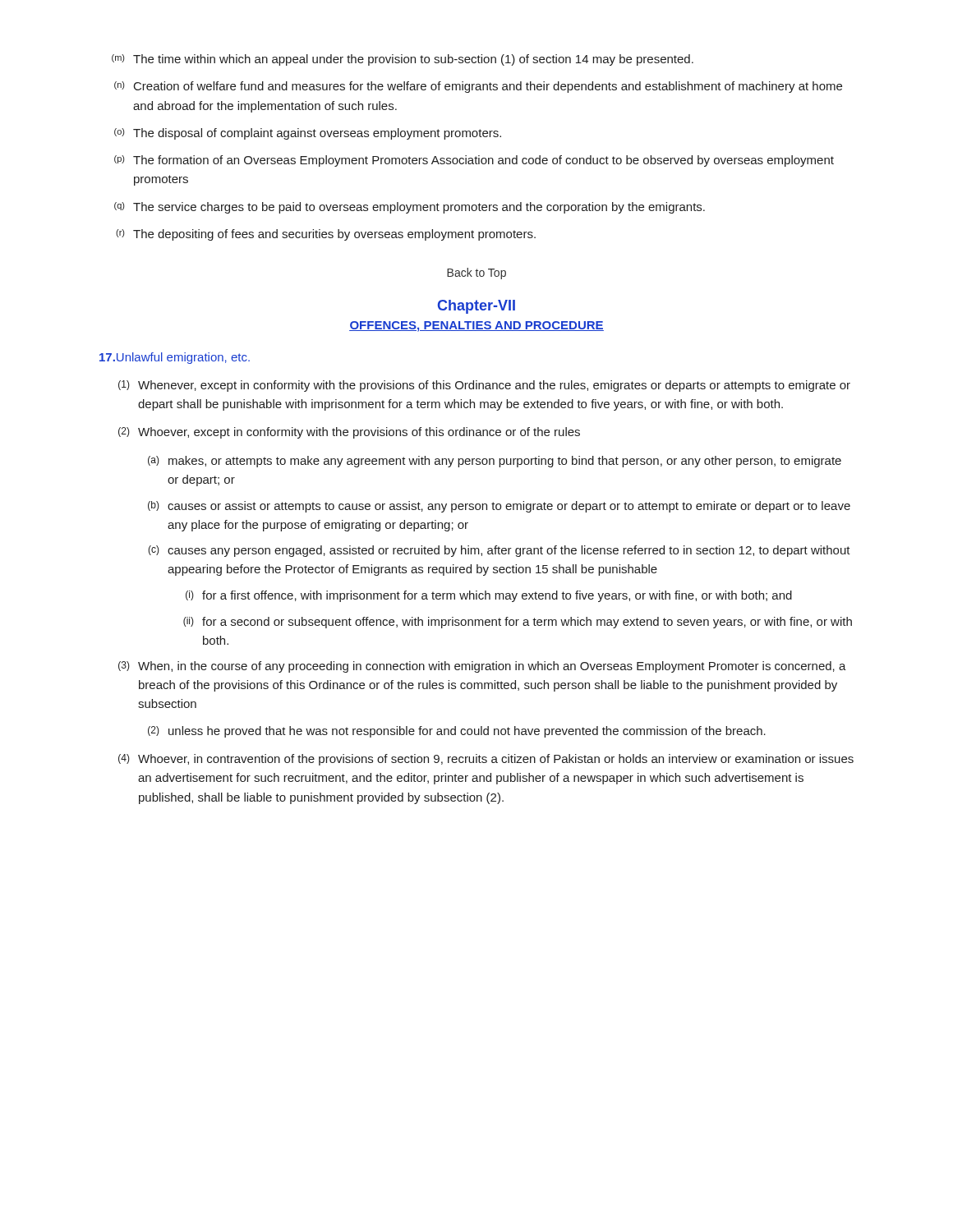This screenshot has width=953, height=1232.
Task: Locate the list item containing "(m) The time within which an appeal"
Action: [476, 59]
